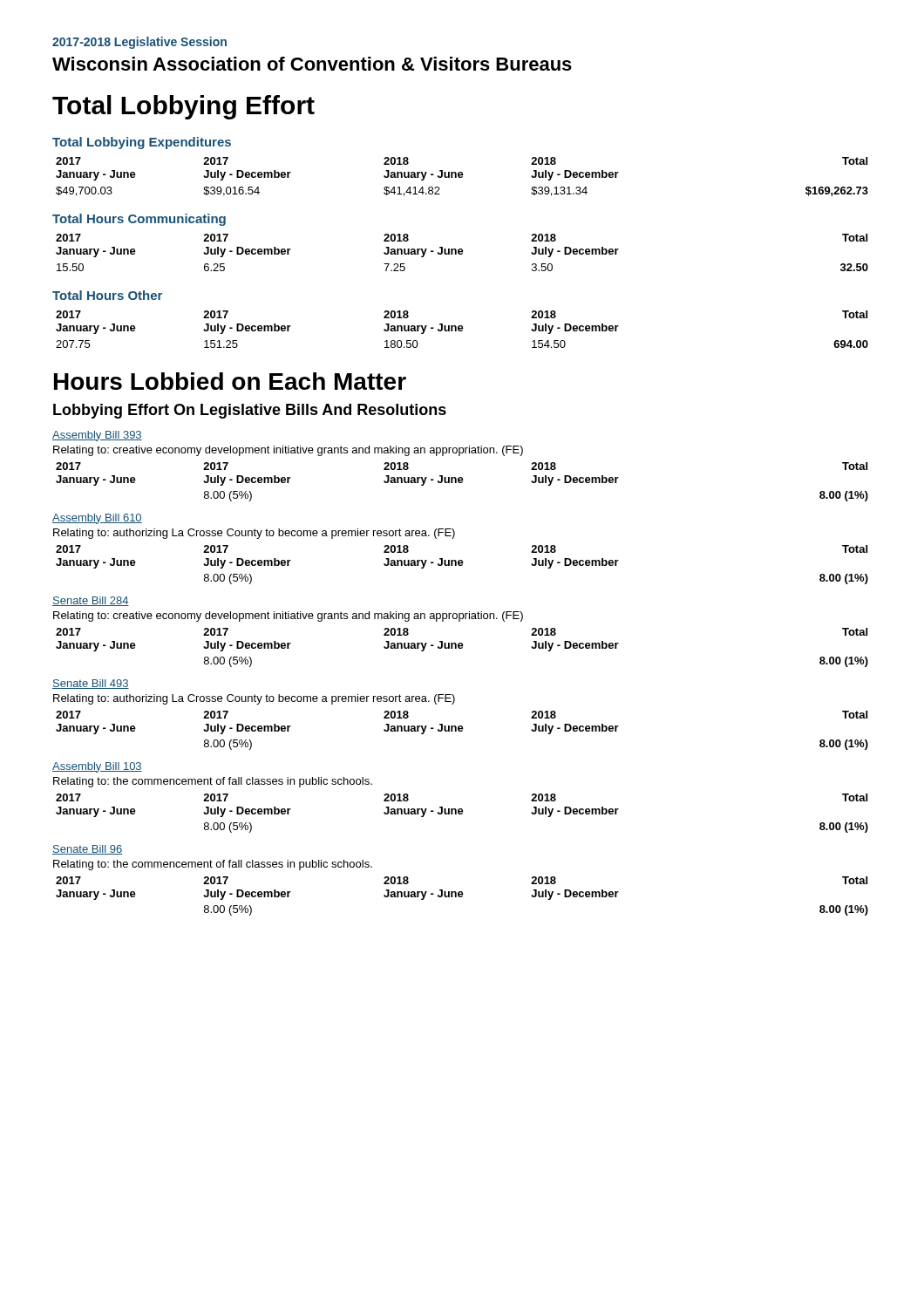The image size is (924, 1308).
Task: Locate the text "Total Lobbying Effort"
Action: pos(184,105)
